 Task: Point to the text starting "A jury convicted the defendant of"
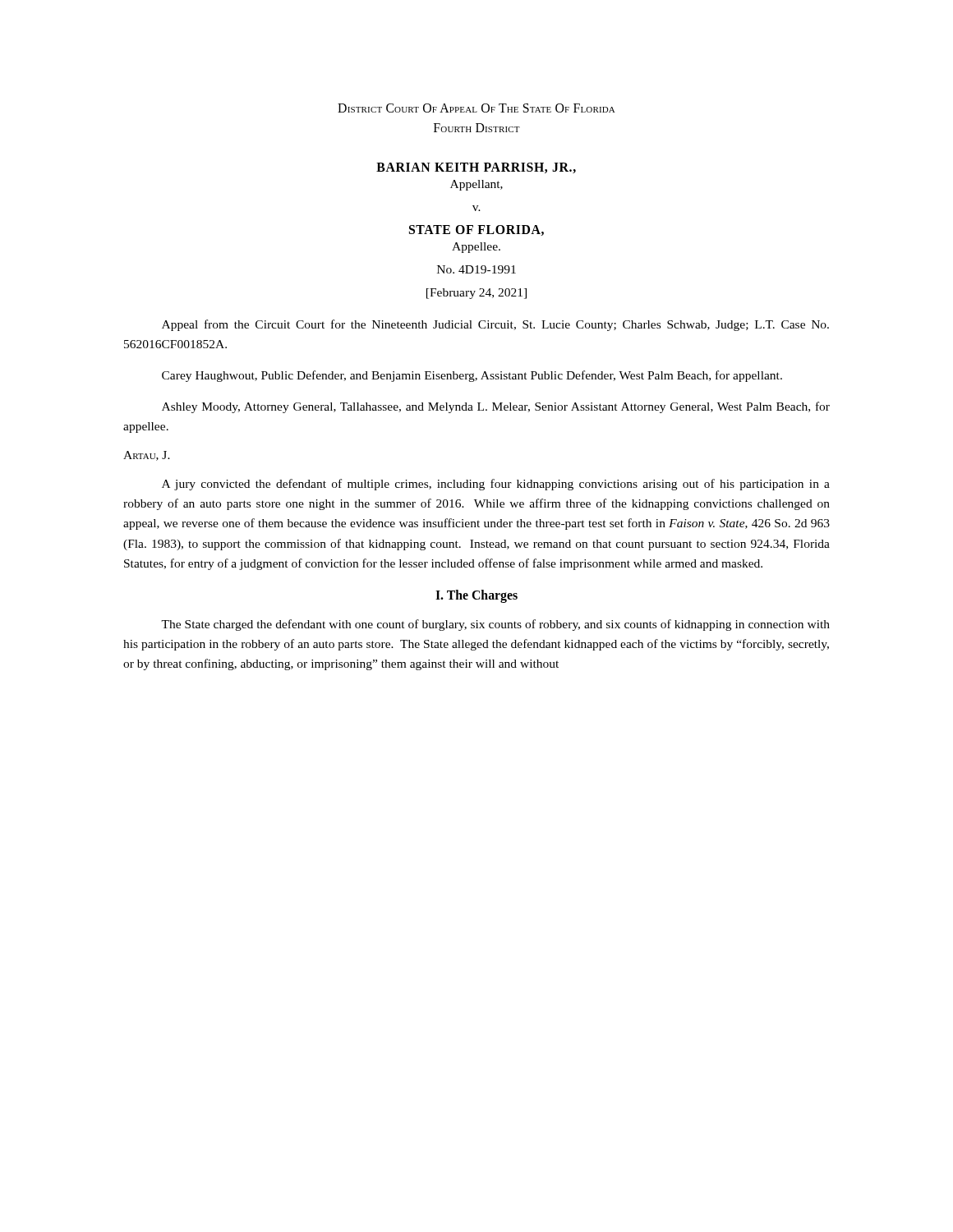[x=476, y=523]
